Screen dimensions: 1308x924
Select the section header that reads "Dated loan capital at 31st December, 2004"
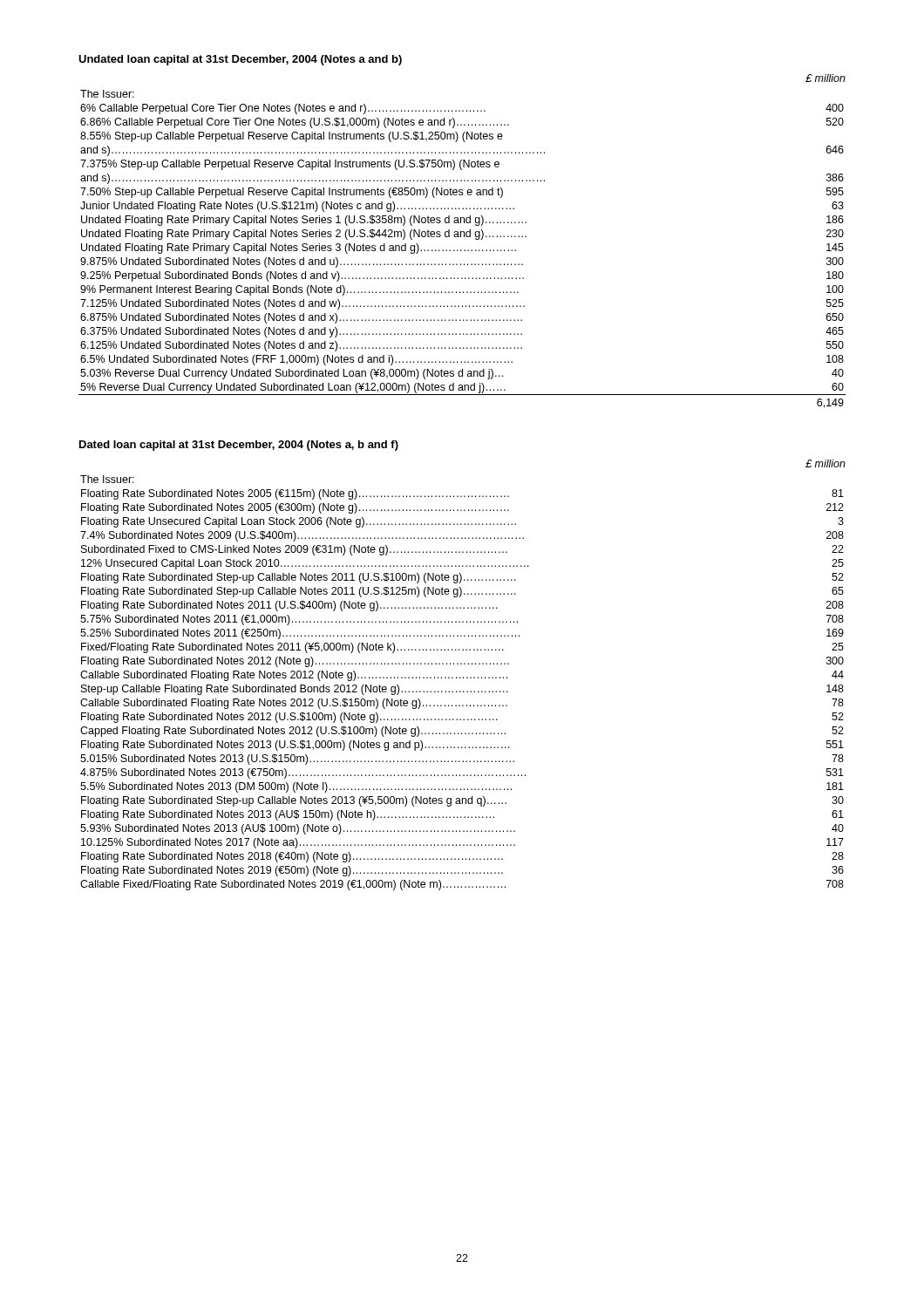coord(238,444)
